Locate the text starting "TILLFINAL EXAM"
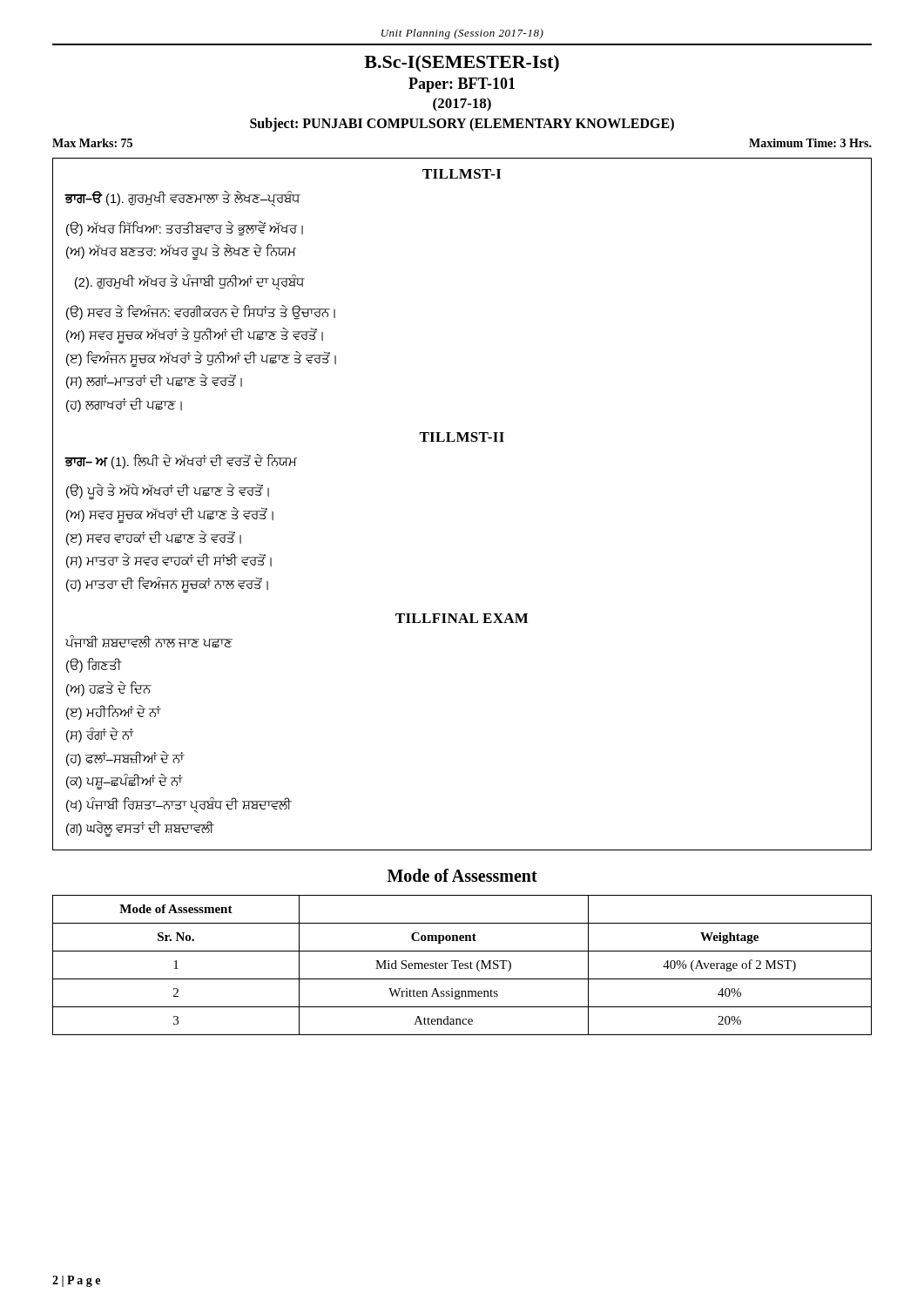This screenshot has width=924, height=1307. pyautogui.click(x=462, y=618)
